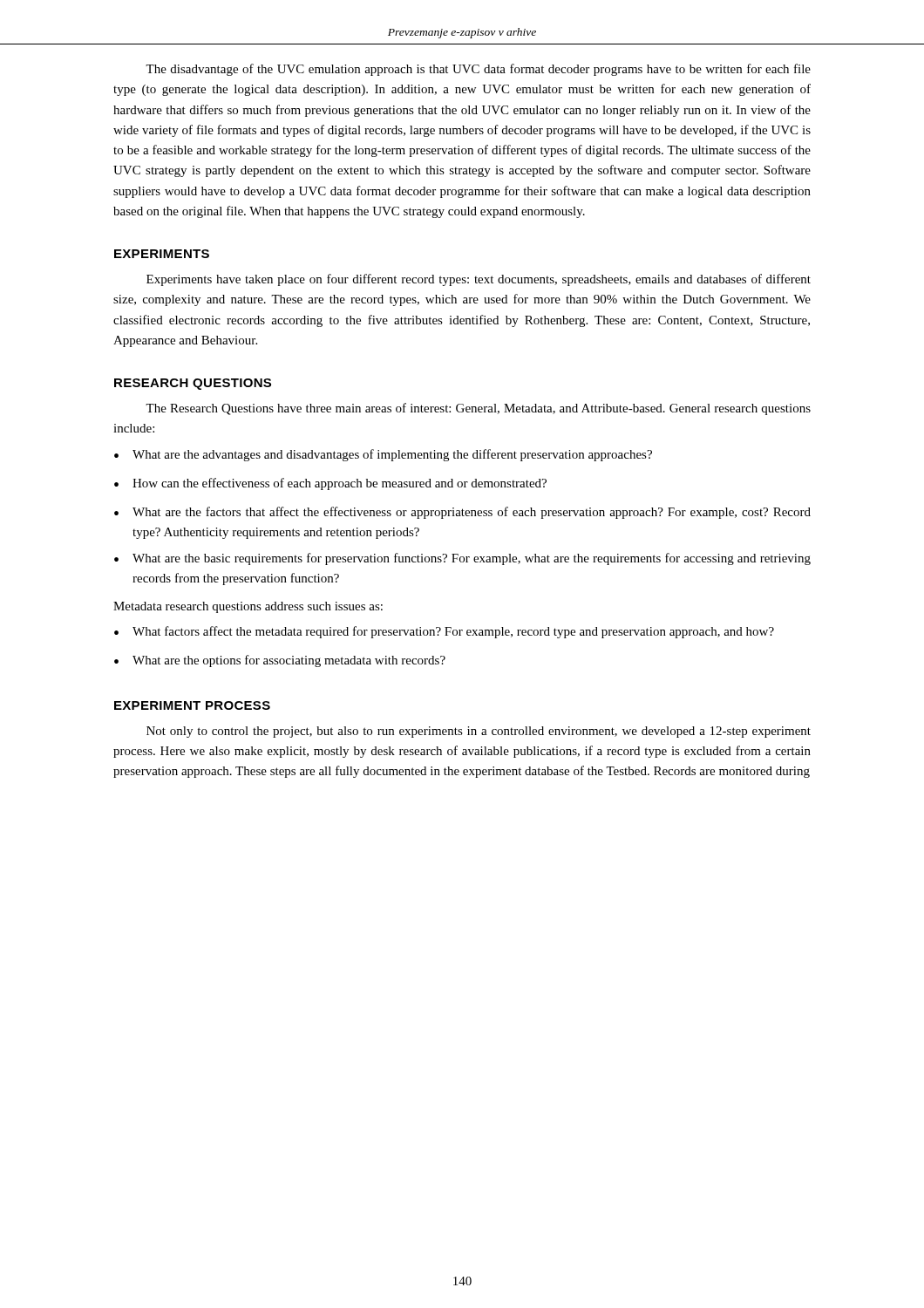Locate the text block that says "The disadvantage of the UVC emulation"
This screenshot has width=924, height=1308.
click(x=462, y=140)
